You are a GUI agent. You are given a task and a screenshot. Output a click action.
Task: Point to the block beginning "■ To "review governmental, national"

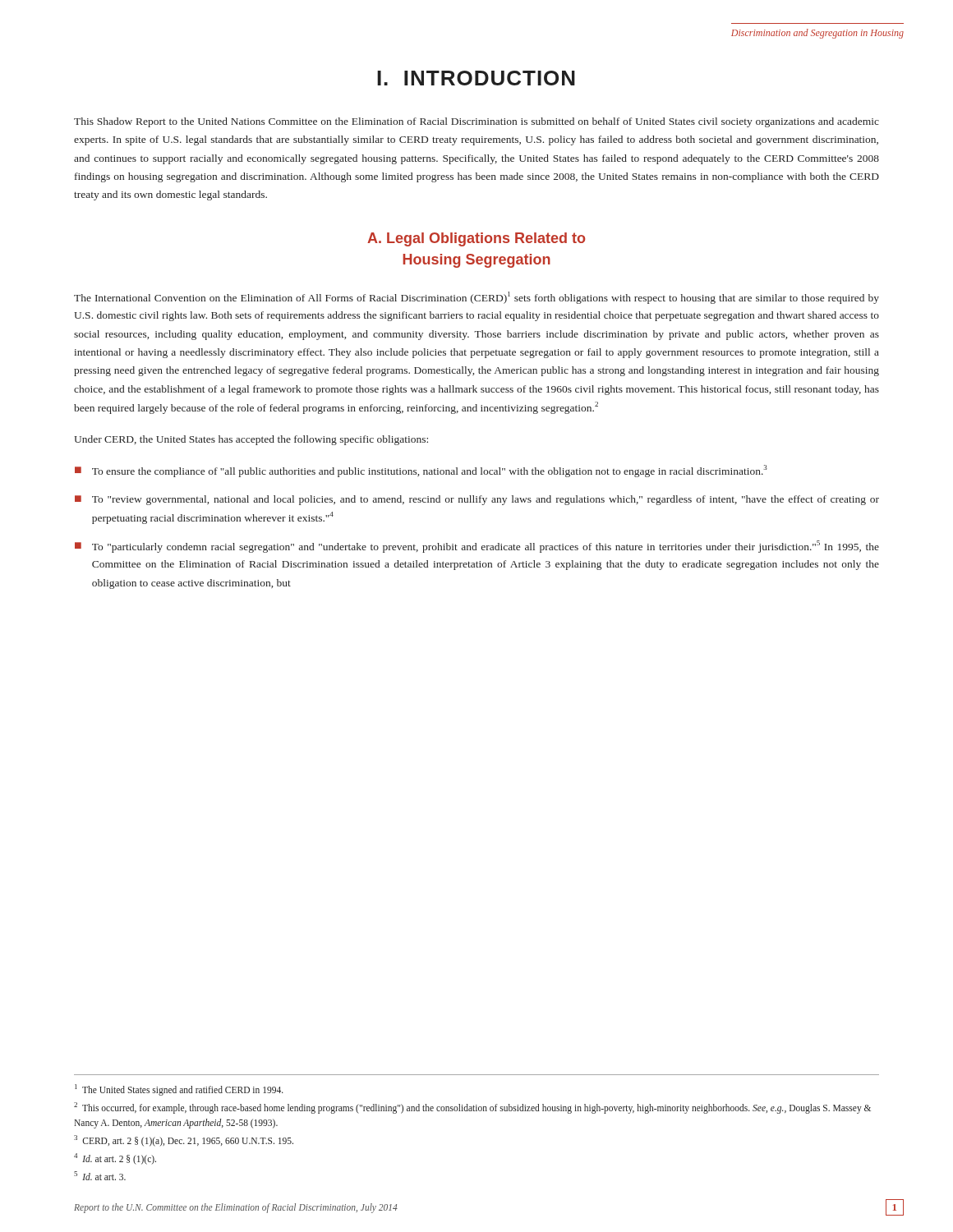pos(476,509)
